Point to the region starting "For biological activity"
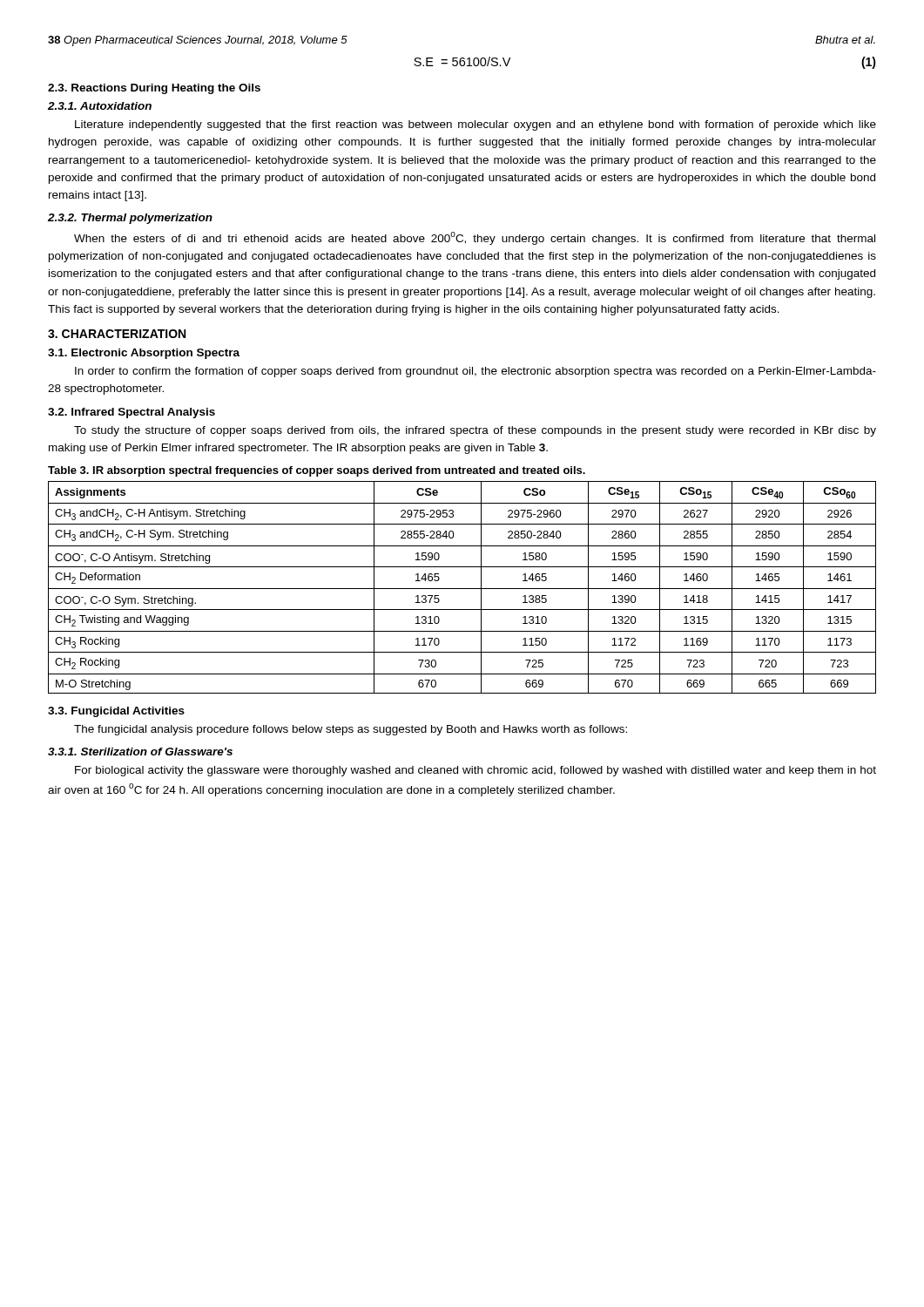 [x=462, y=780]
